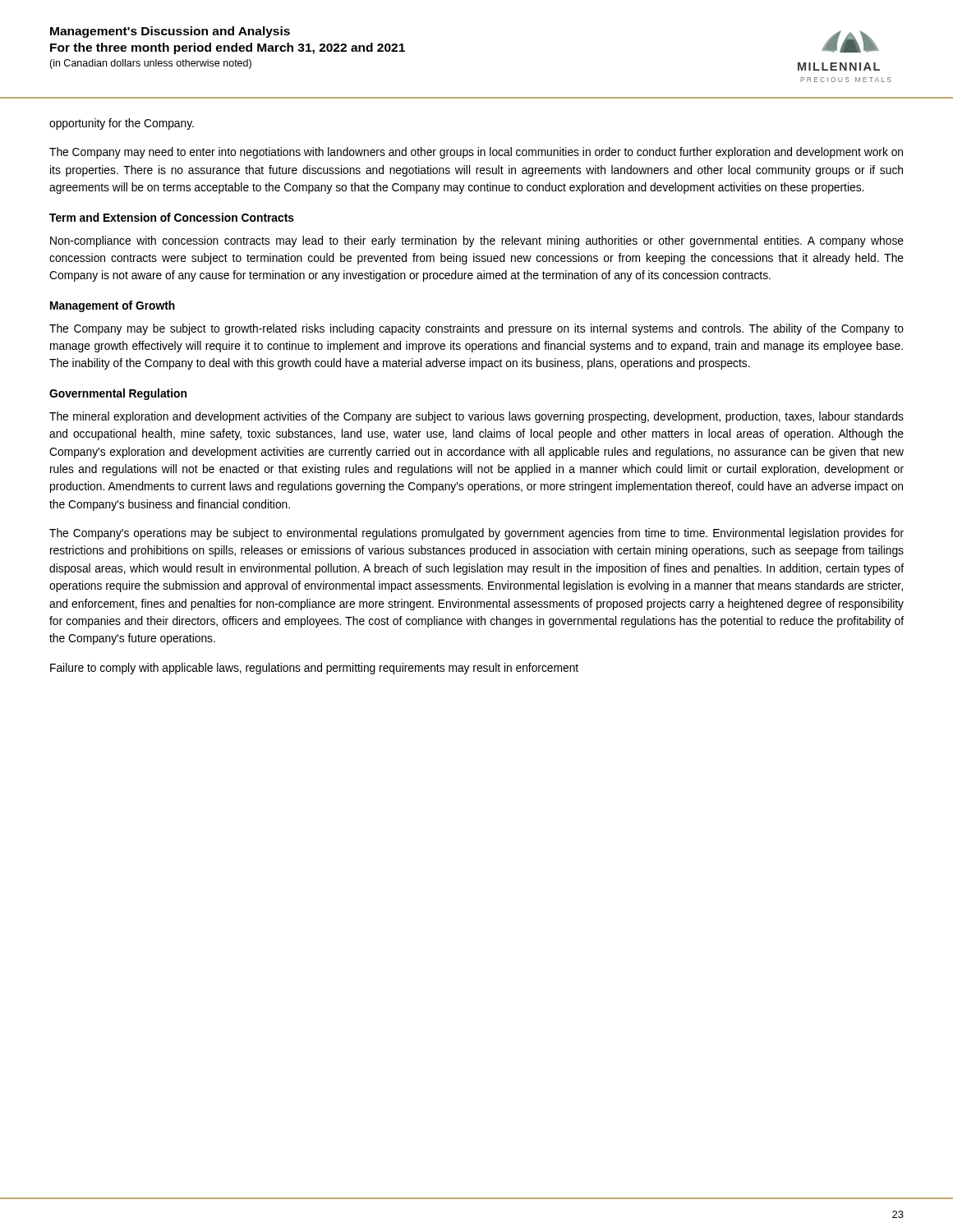Find the passage starting "The Company's operations may be"

(x=476, y=586)
